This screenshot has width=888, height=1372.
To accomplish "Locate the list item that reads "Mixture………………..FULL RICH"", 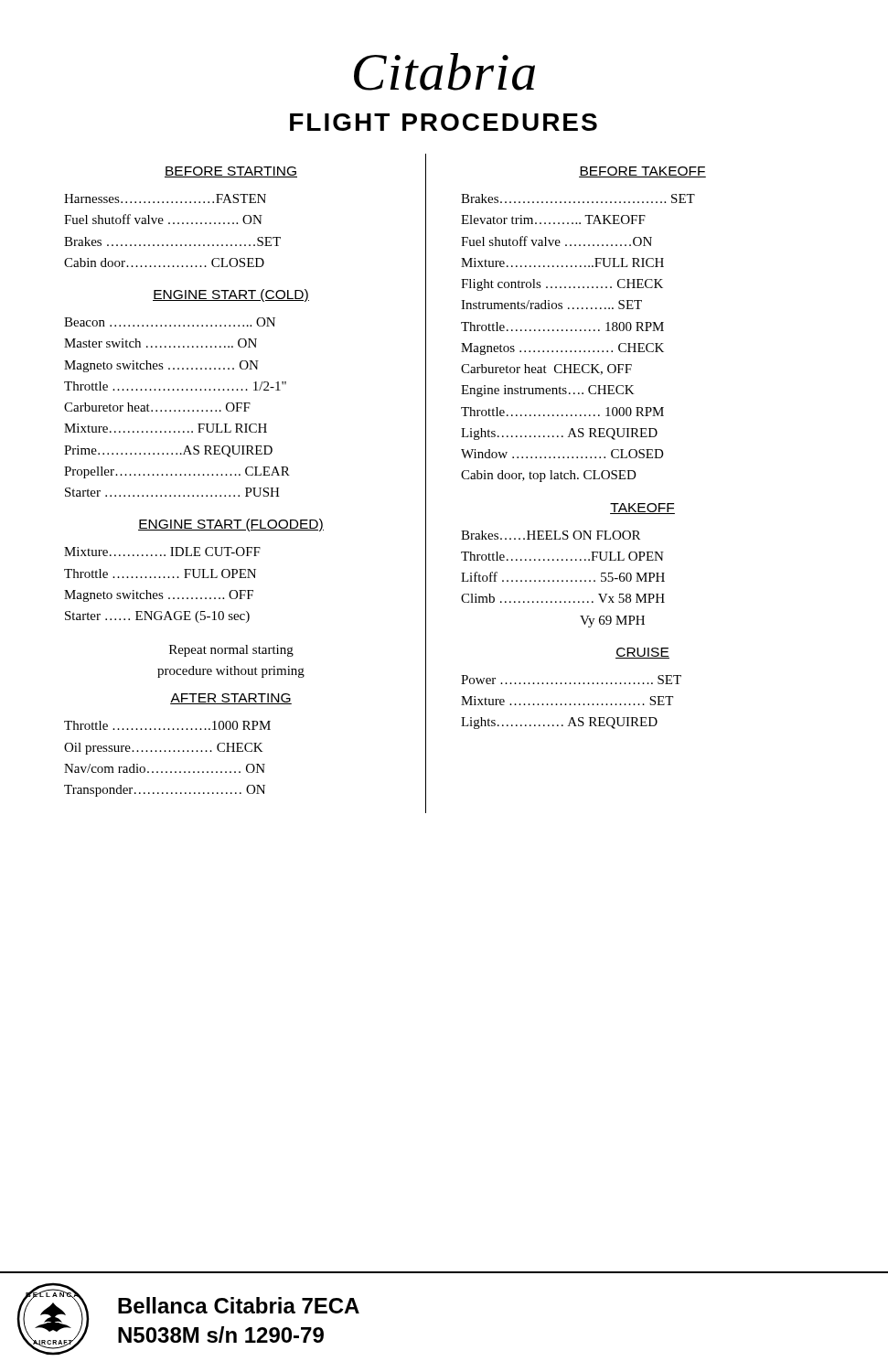I will point(563,262).
